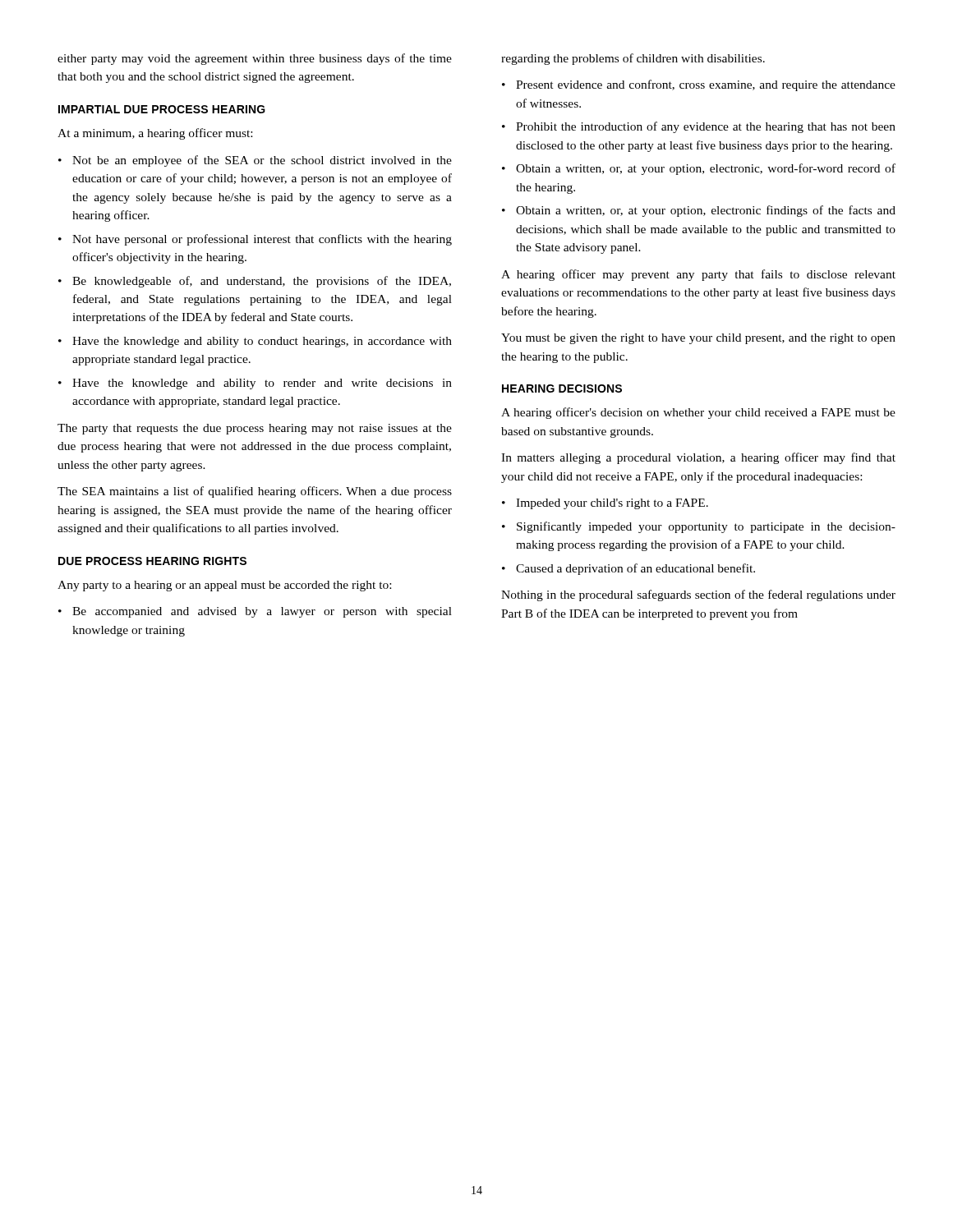Find the element starting "A hearing officer may prevent any party that"

698,293
